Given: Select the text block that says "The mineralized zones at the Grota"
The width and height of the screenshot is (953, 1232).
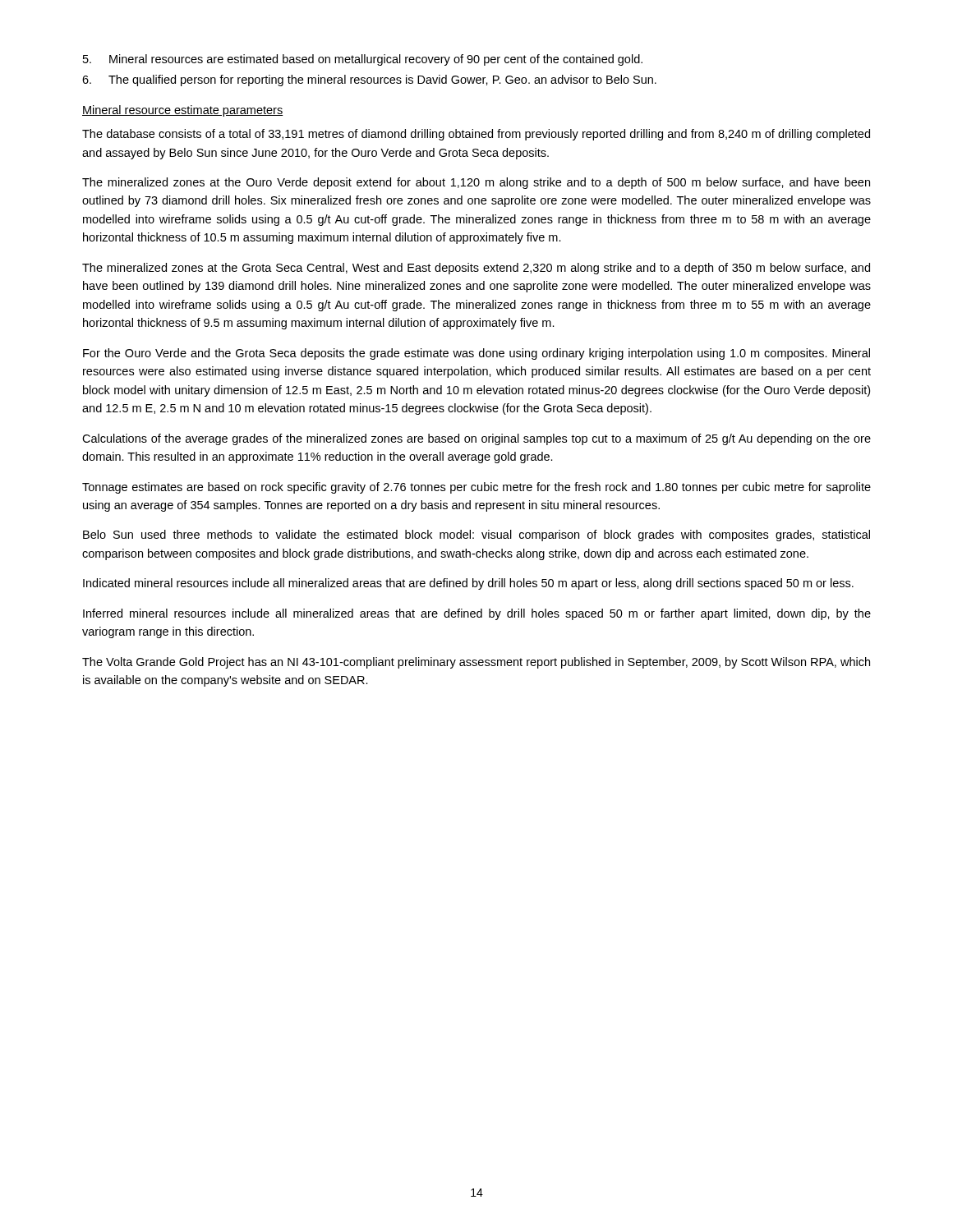Looking at the screenshot, I should tap(476, 295).
